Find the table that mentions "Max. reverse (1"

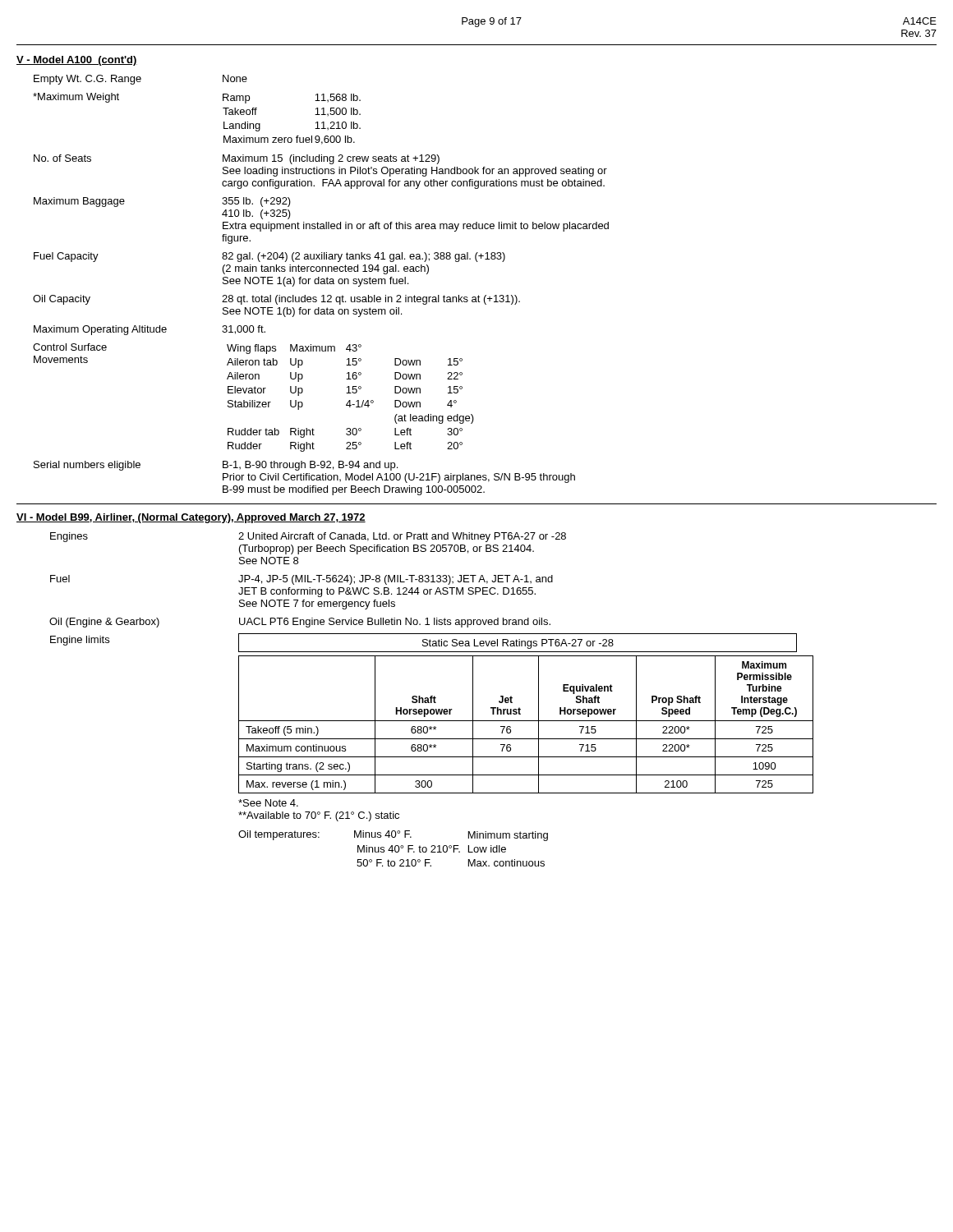pyautogui.click(x=587, y=724)
